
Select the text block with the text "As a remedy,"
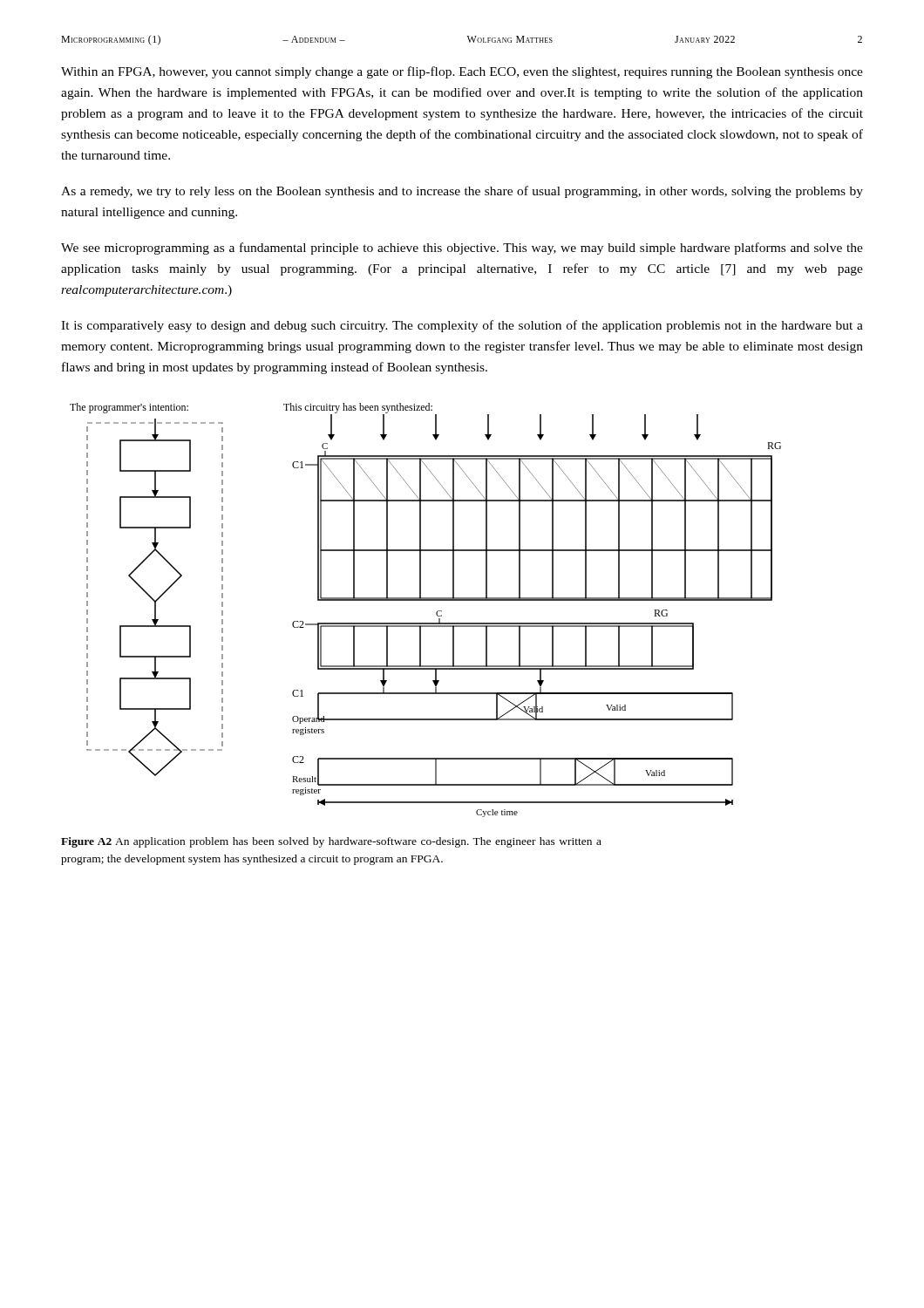pyautogui.click(x=462, y=201)
